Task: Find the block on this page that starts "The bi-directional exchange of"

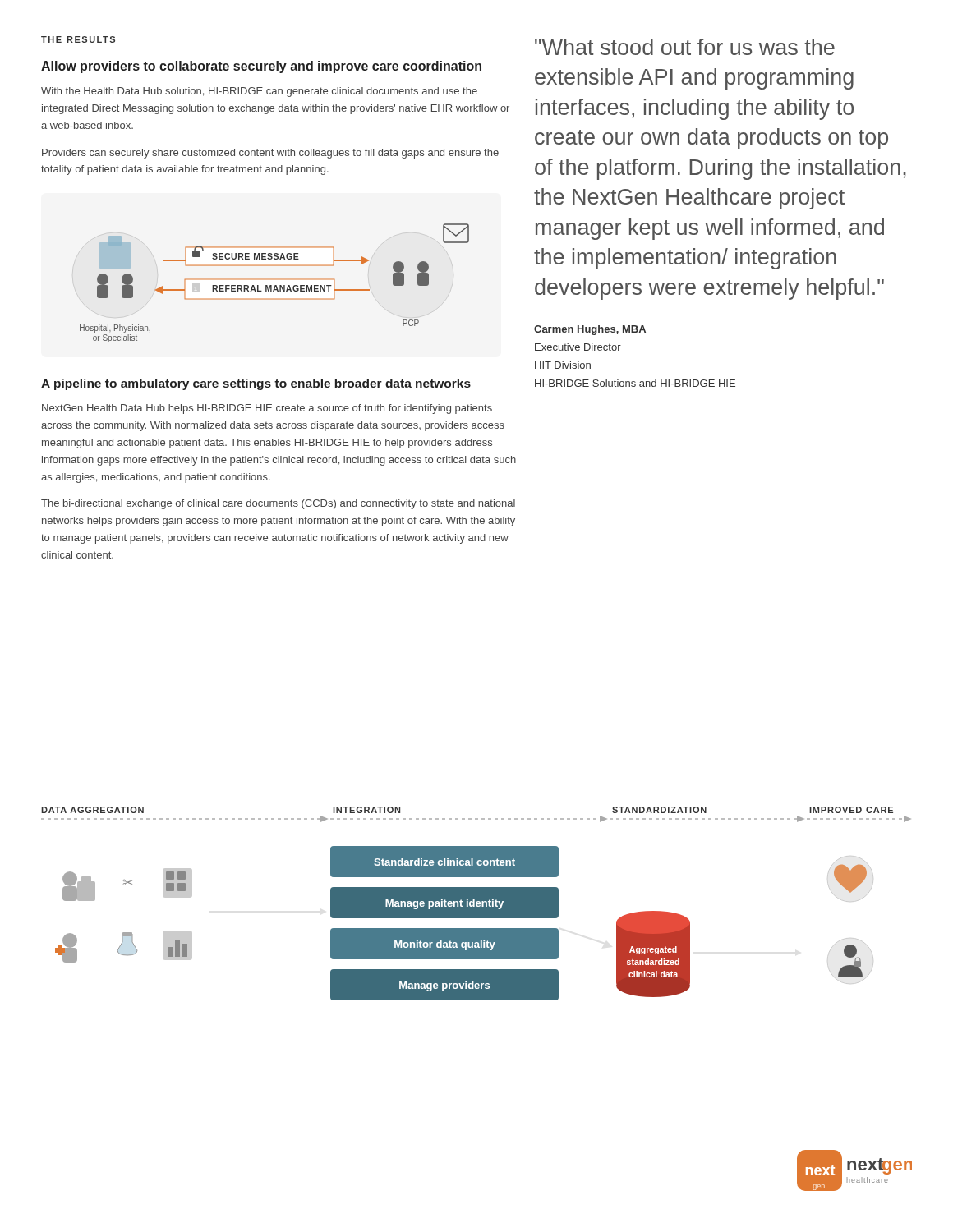Action: coord(278,529)
